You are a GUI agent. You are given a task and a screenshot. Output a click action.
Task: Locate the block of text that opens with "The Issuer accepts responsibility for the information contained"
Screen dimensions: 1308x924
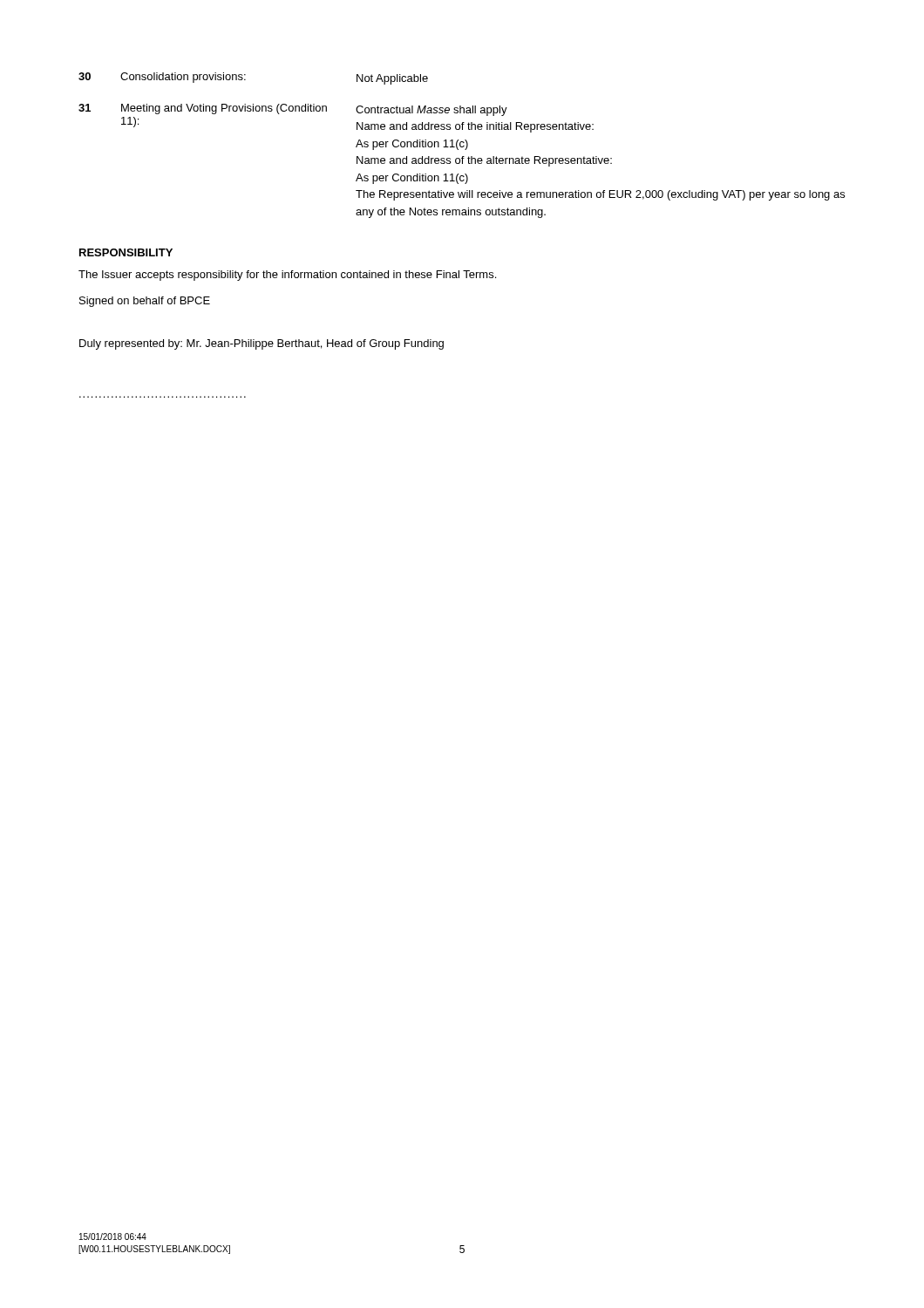tap(288, 274)
